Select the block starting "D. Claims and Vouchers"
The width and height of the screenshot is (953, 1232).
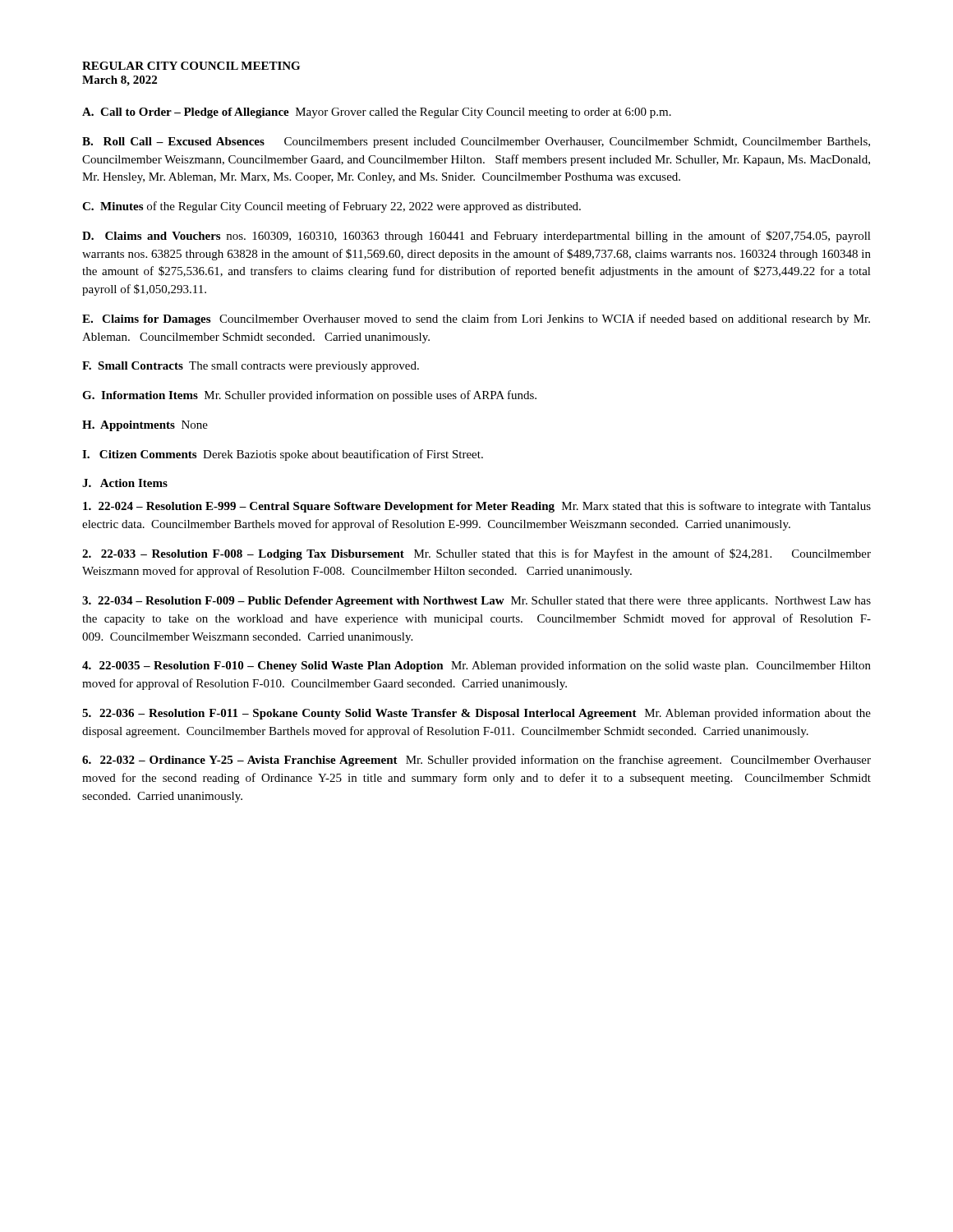(476, 262)
